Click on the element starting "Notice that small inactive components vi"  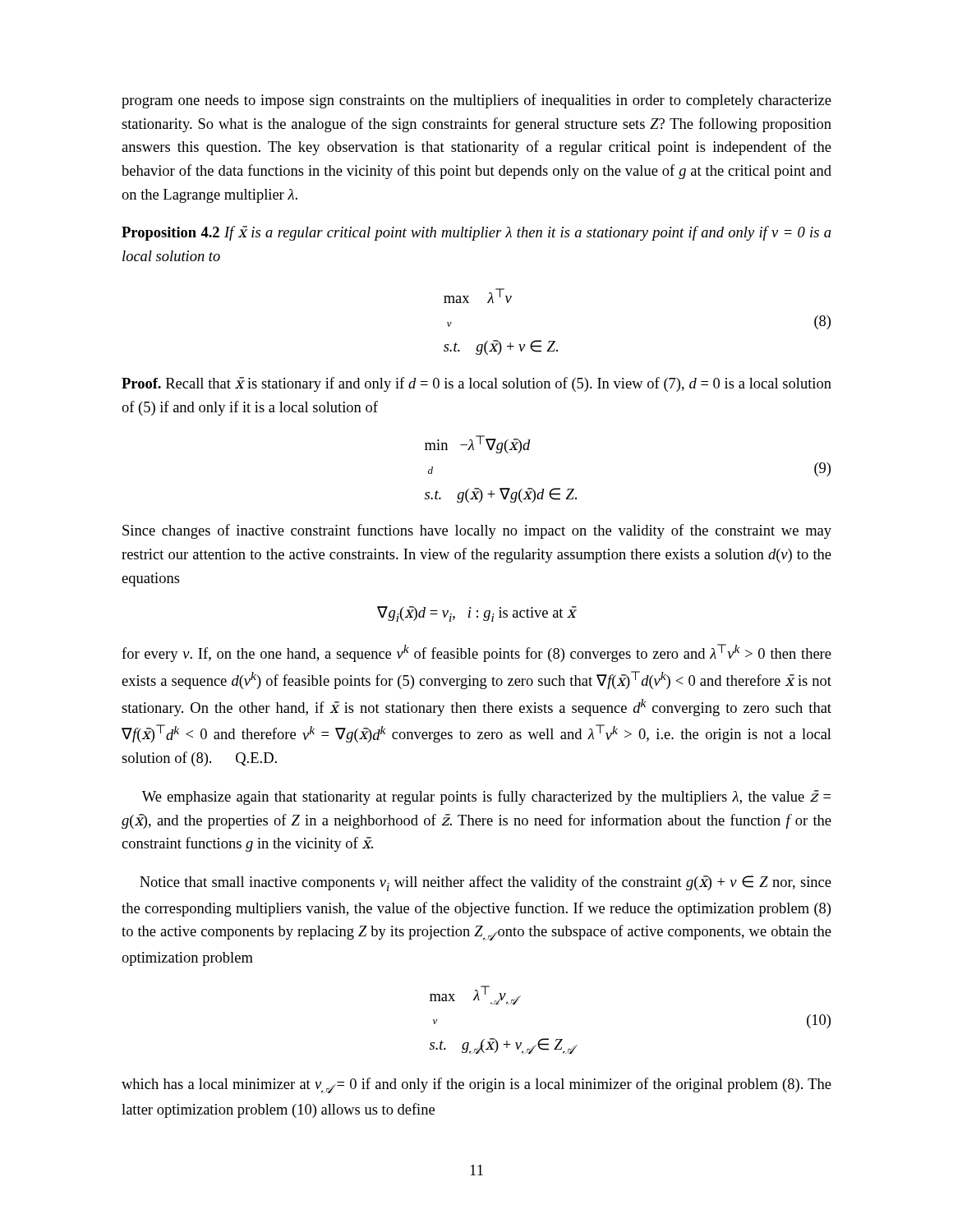pyautogui.click(x=476, y=920)
